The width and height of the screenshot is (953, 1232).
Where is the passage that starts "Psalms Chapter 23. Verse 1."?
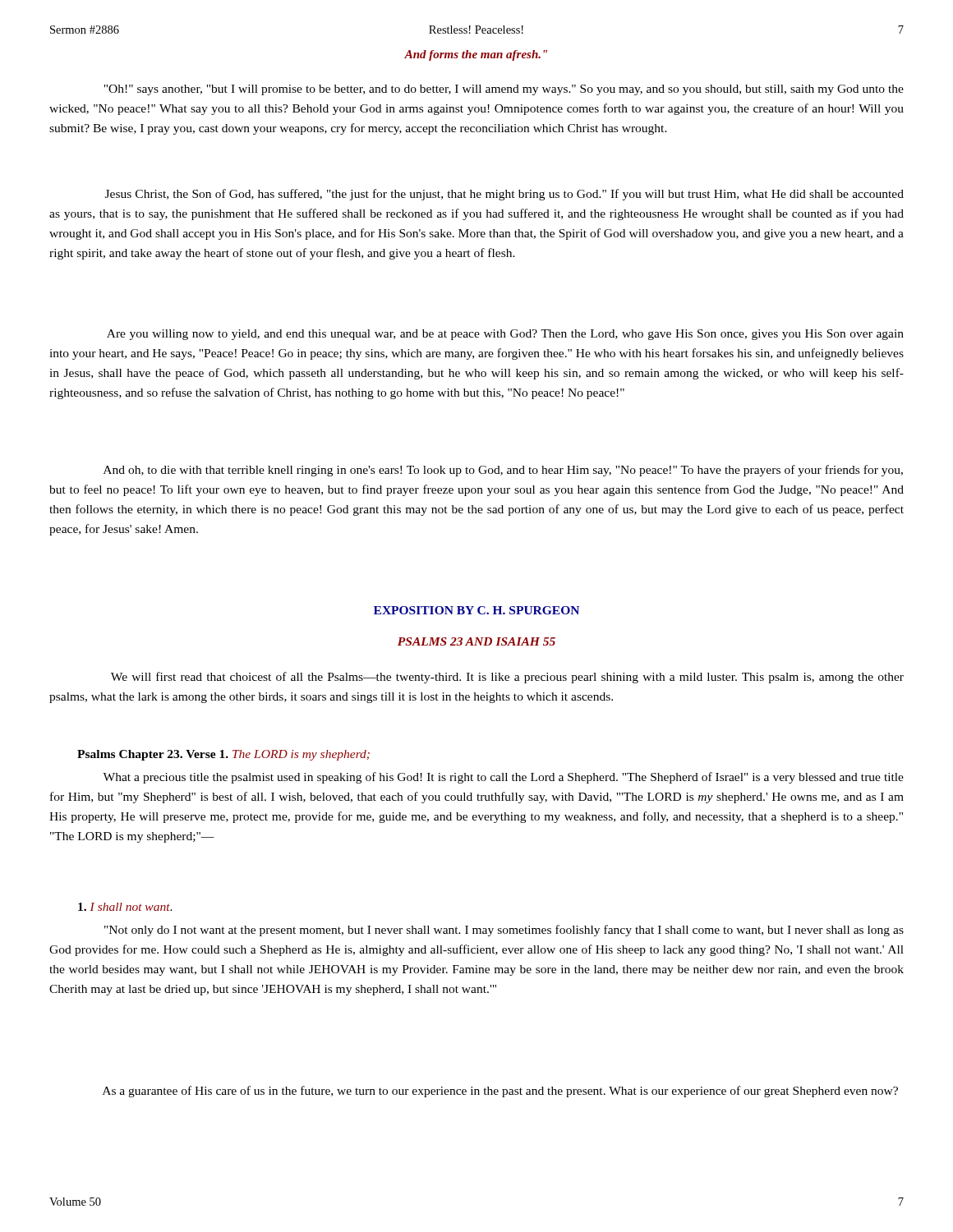[223, 755]
